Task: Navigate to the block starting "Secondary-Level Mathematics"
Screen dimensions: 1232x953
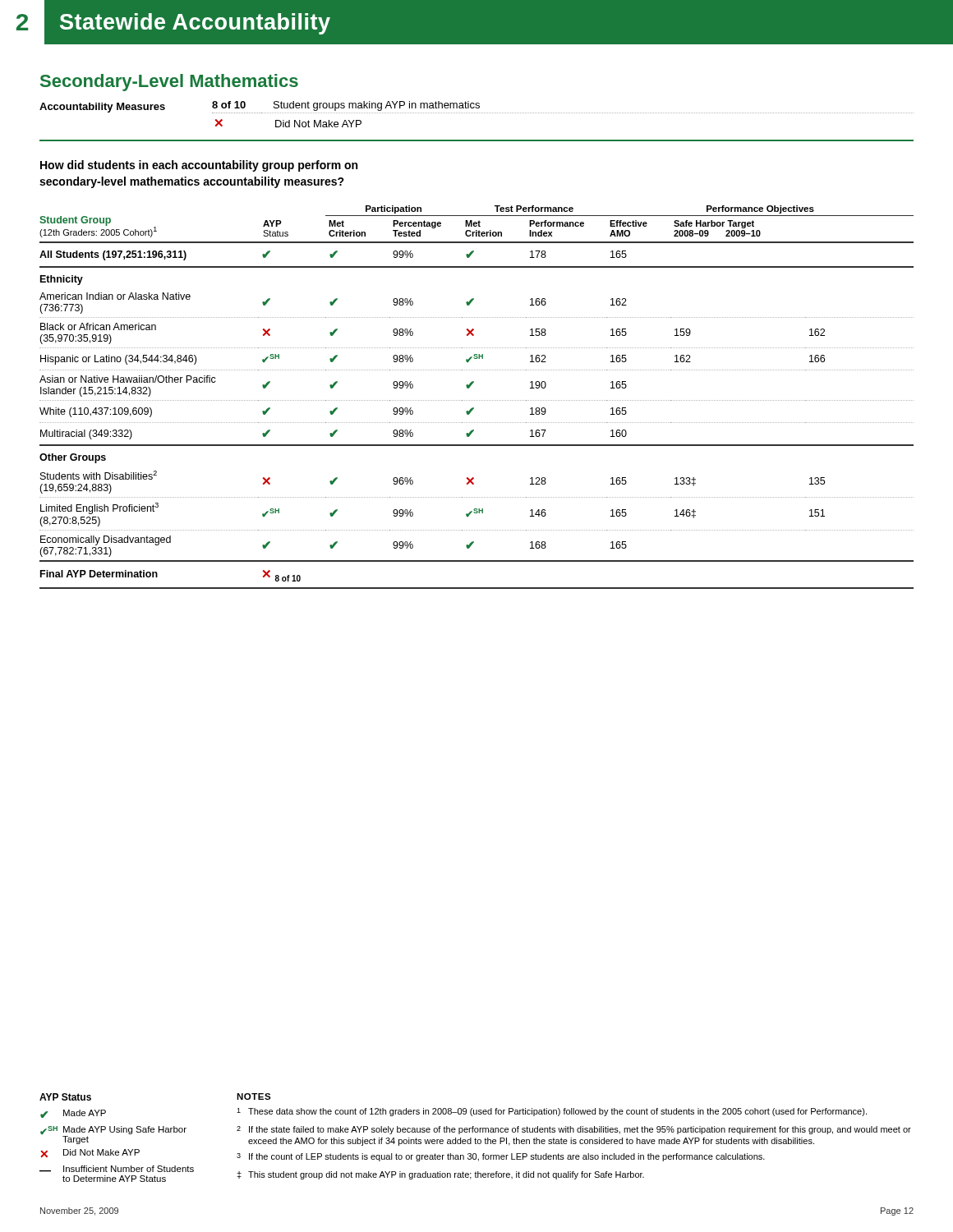Action: (169, 81)
